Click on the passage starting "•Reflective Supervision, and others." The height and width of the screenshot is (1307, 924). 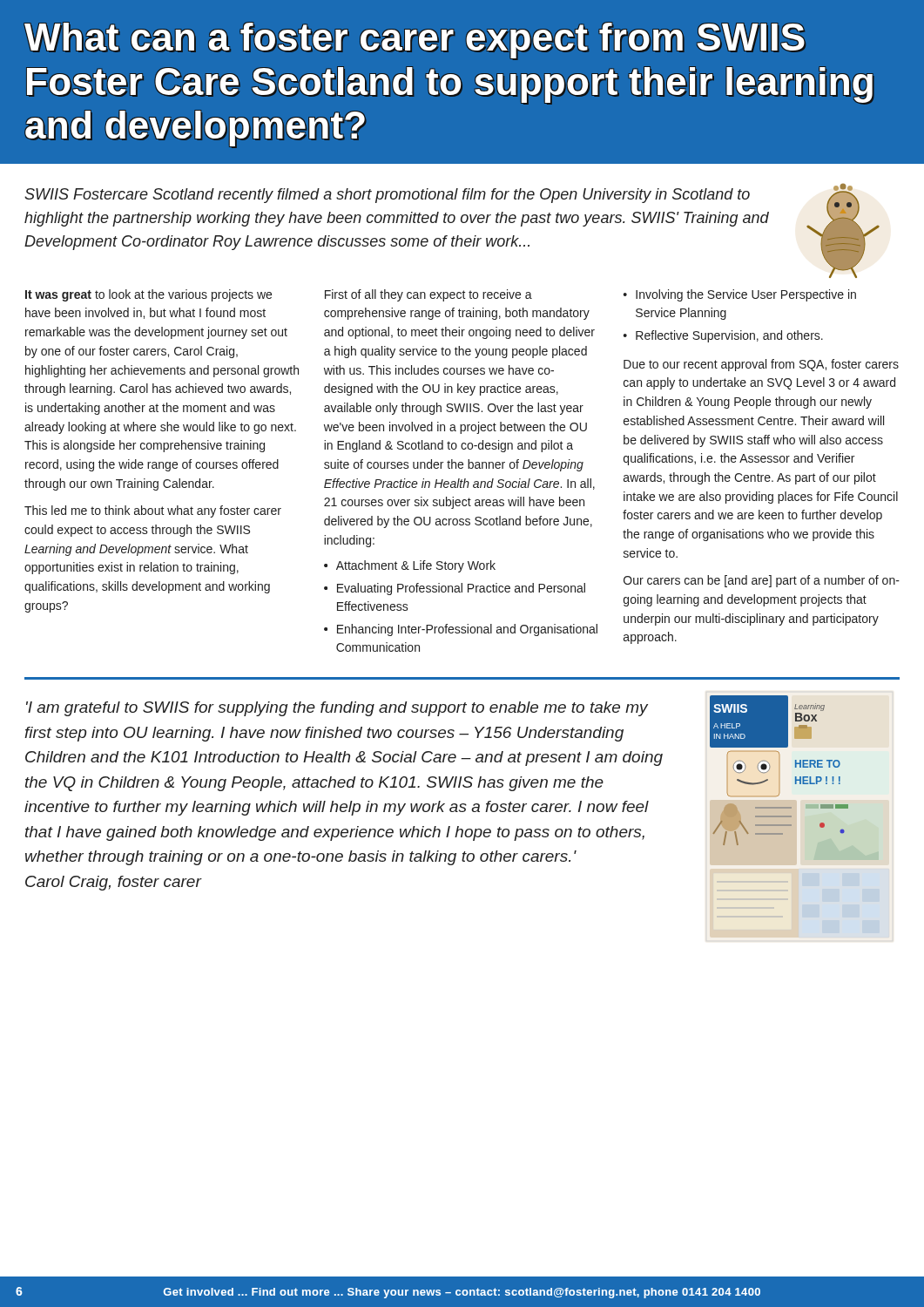tap(723, 336)
